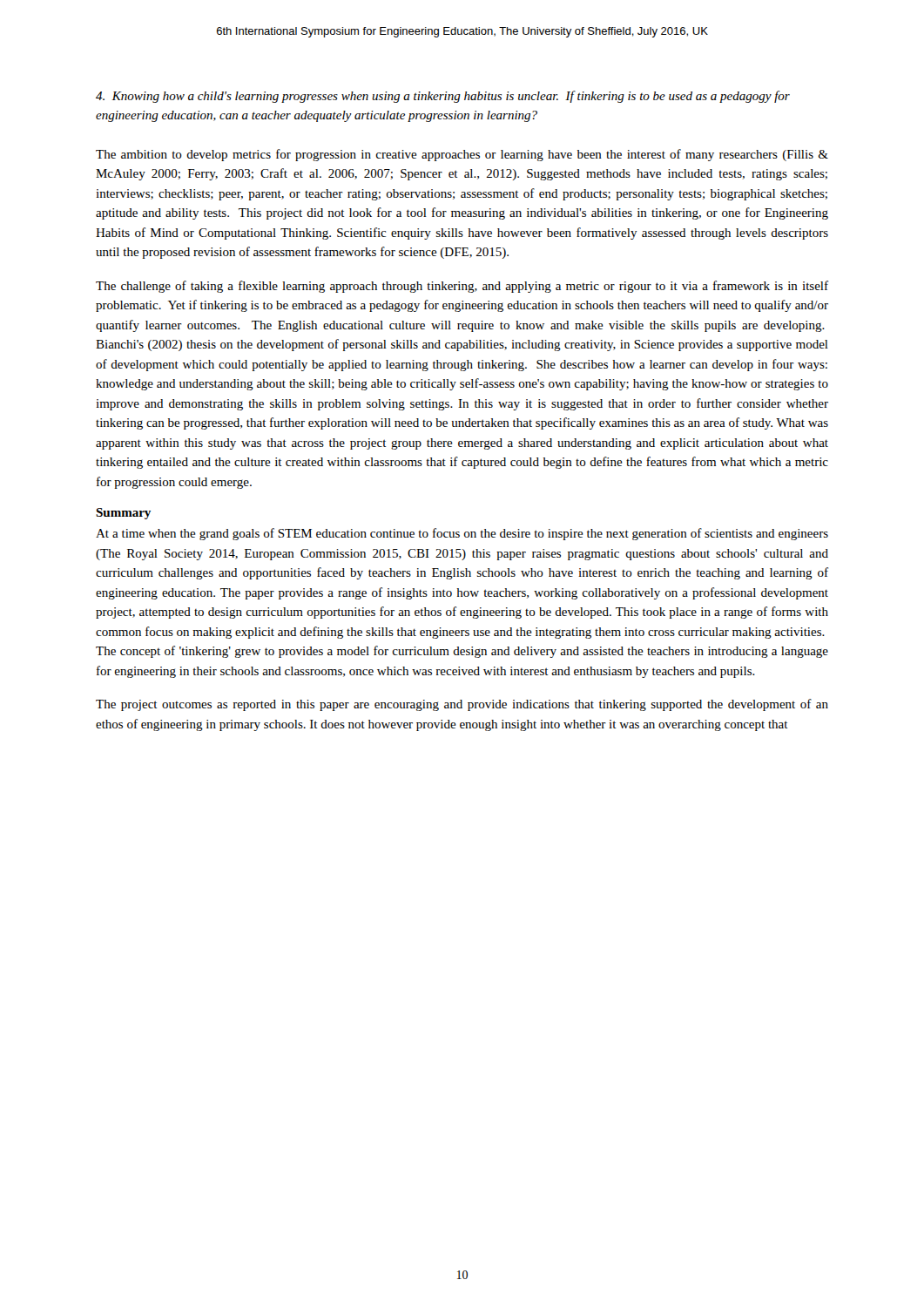Select the text block that reads "At a time when the grand"
This screenshot has width=924, height=1307.
pyautogui.click(x=462, y=602)
